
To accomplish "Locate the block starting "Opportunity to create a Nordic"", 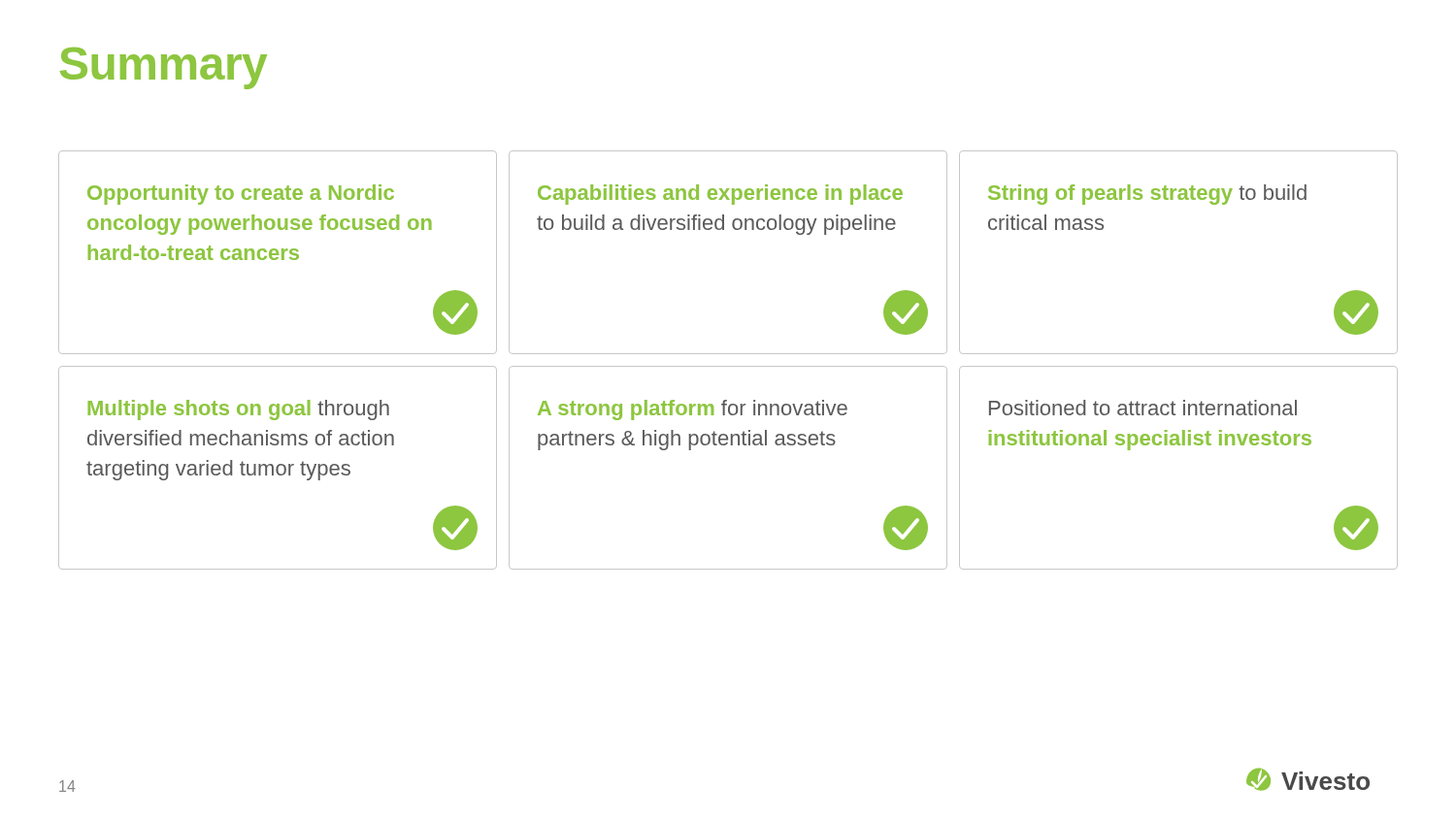I will coord(282,257).
